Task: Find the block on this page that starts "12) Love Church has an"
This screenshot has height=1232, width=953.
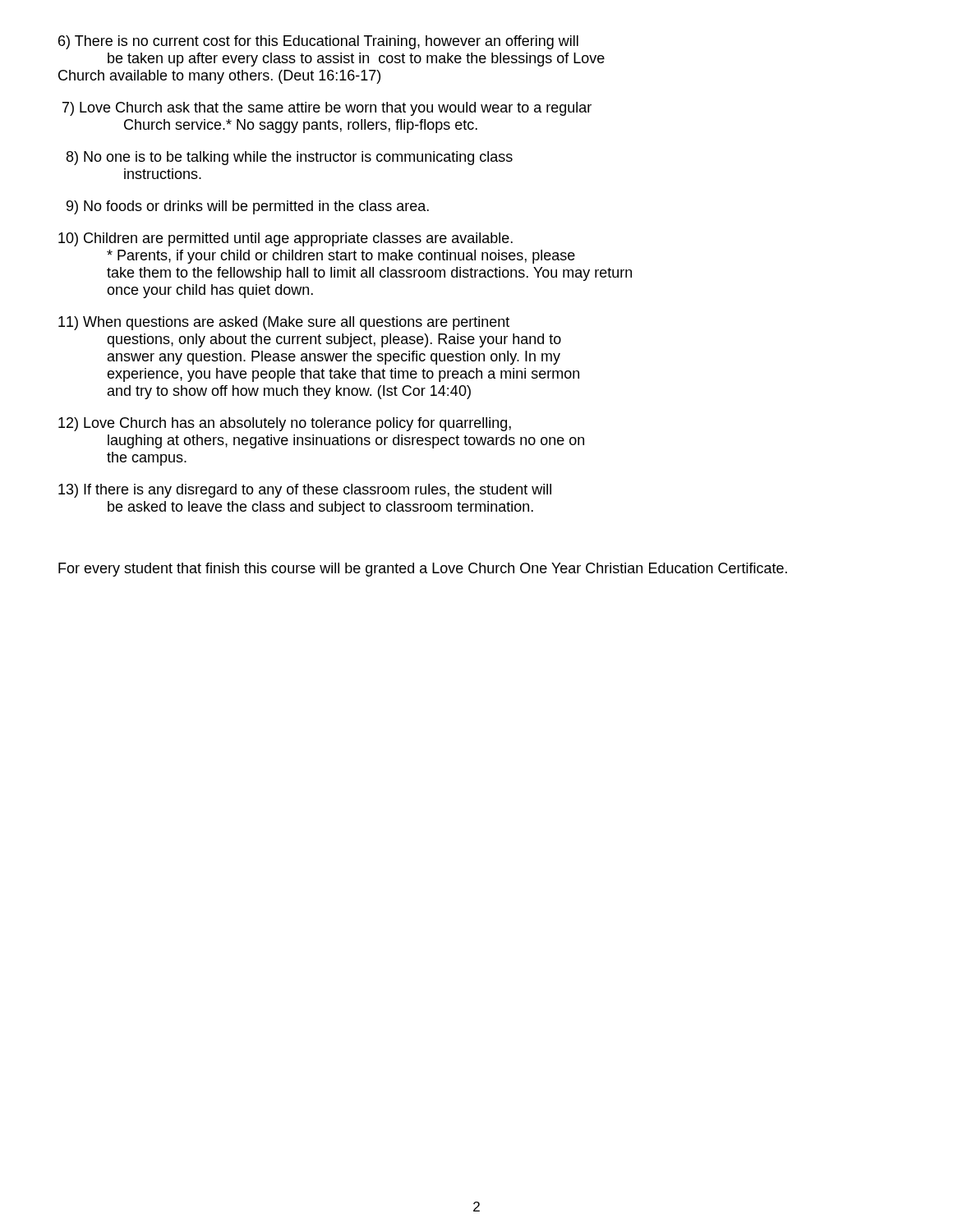Action: pyautogui.click(x=321, y=441)
